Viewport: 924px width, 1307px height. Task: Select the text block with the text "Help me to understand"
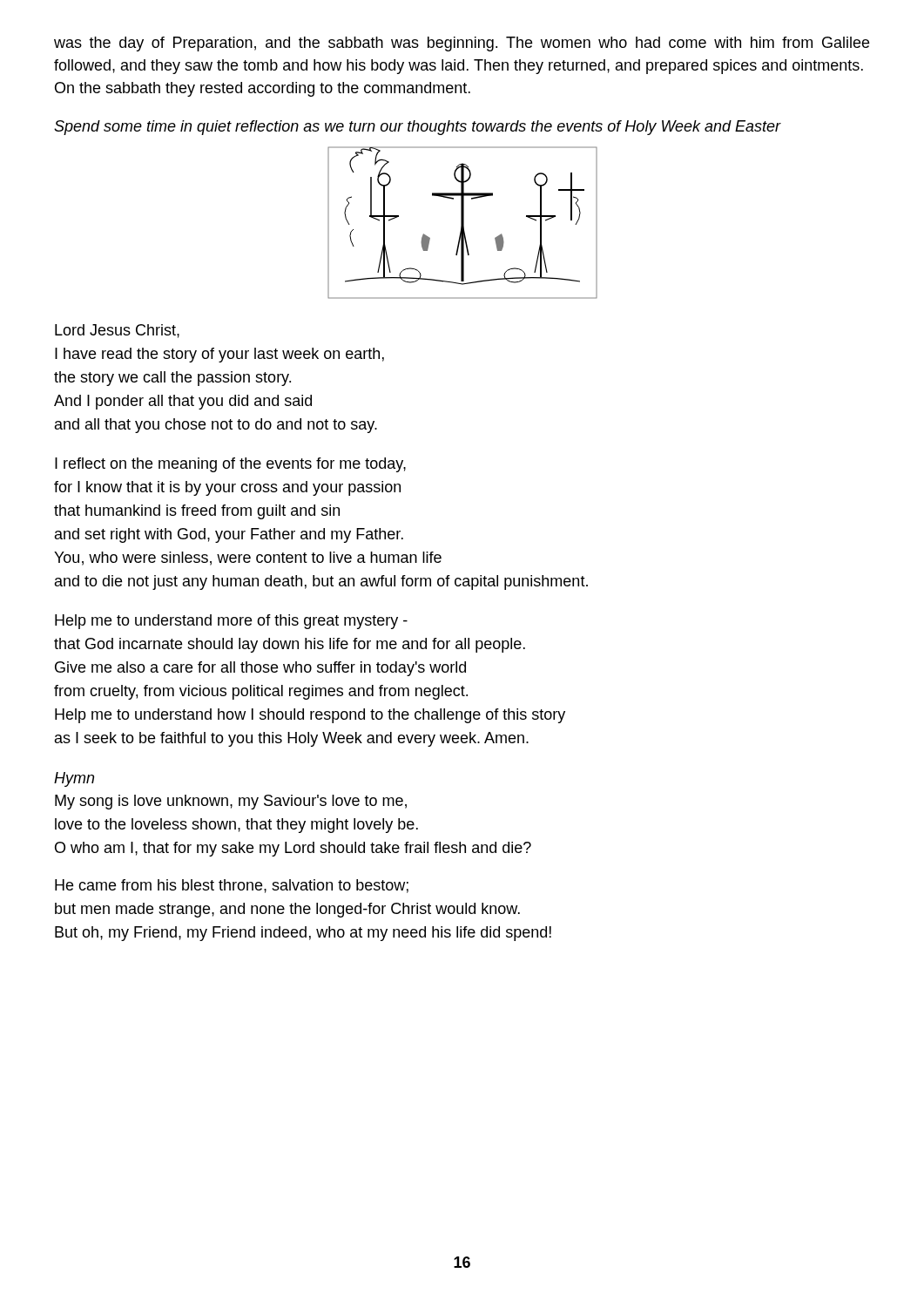pos(310,680)
